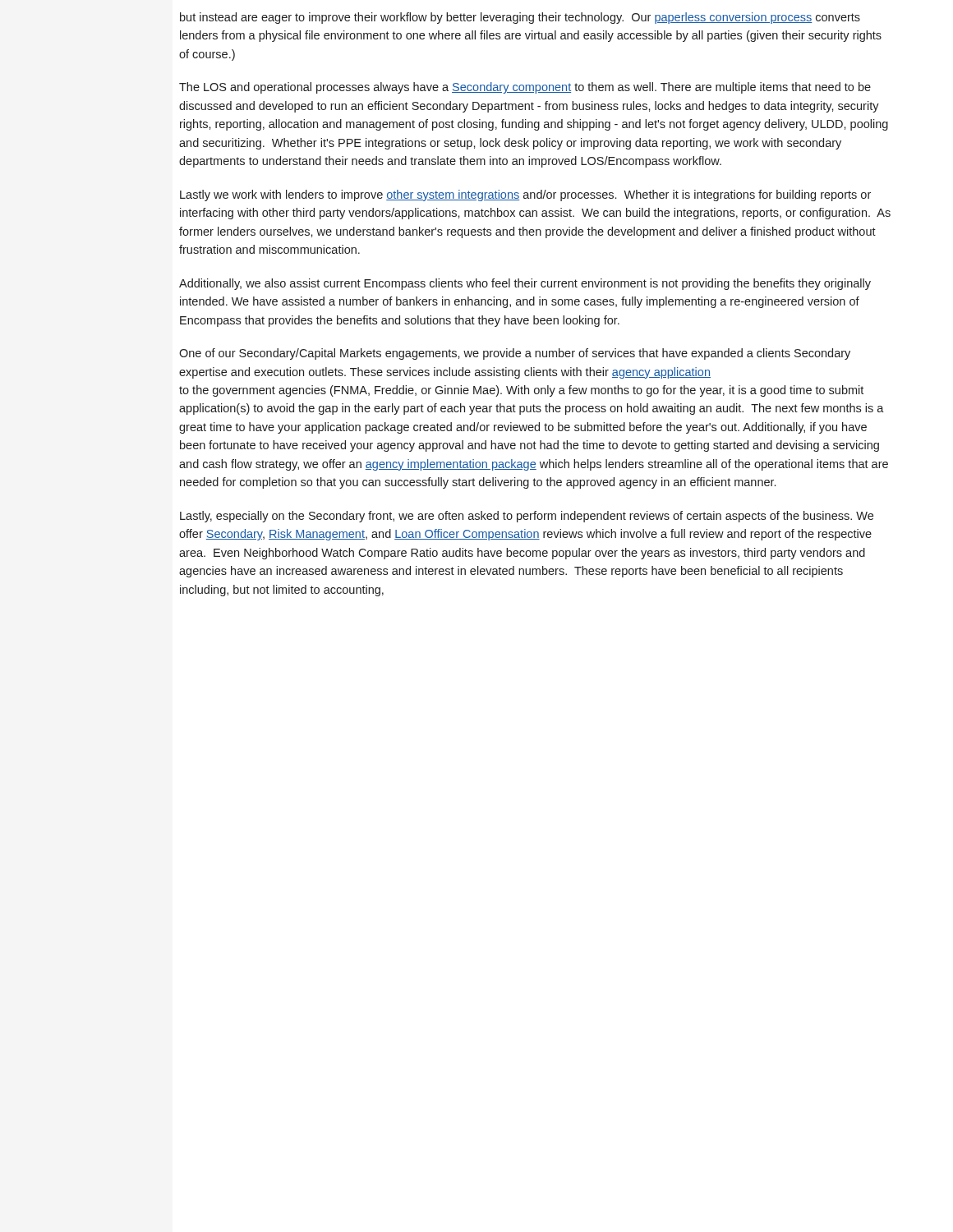Viewport: 953px width, 1232px height.
Task: Point to the block beginning "Lastly we work"
Action: click(535, 222)
